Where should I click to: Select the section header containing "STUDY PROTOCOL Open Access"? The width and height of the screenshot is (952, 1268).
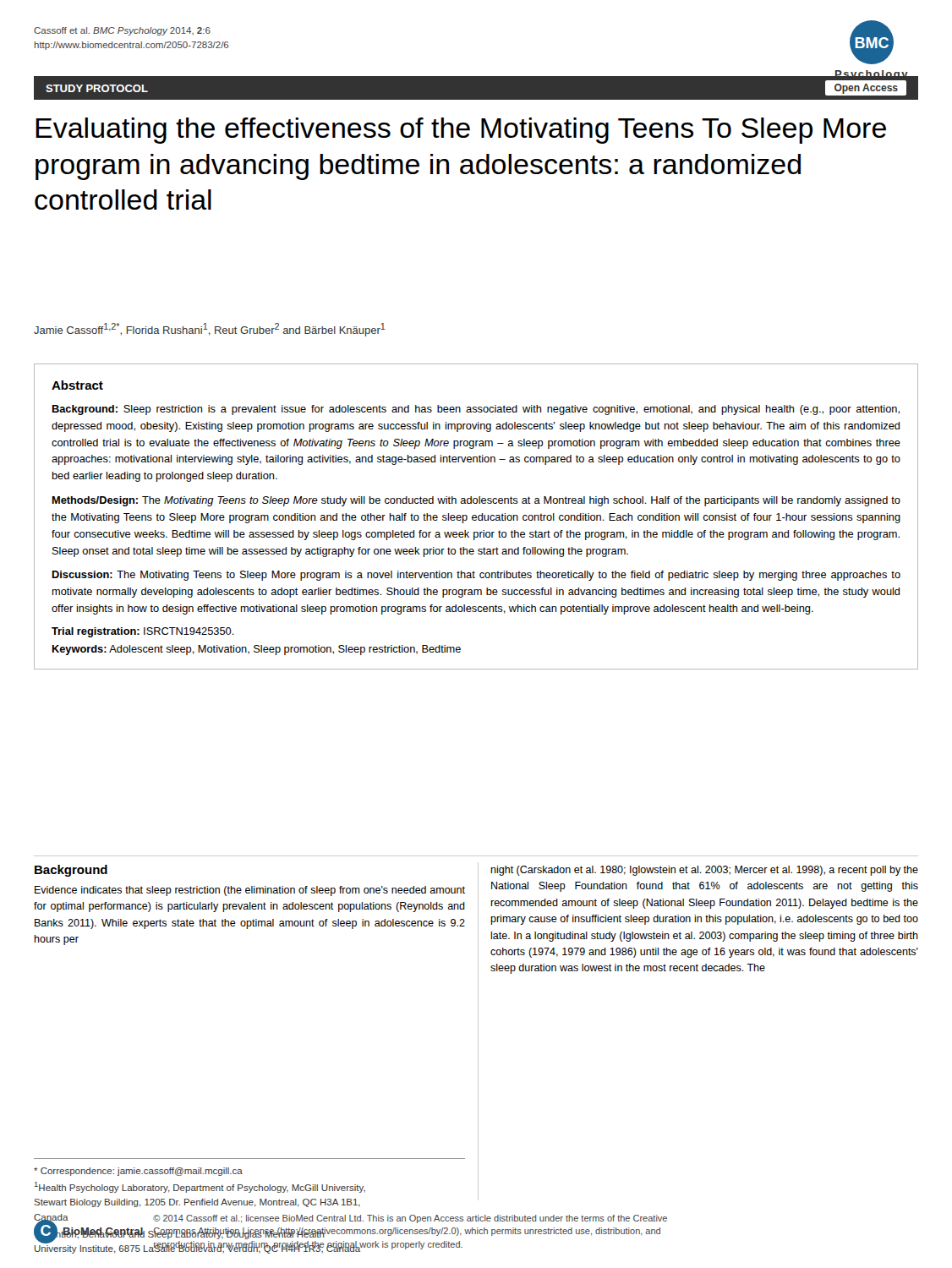coord(476,88)
